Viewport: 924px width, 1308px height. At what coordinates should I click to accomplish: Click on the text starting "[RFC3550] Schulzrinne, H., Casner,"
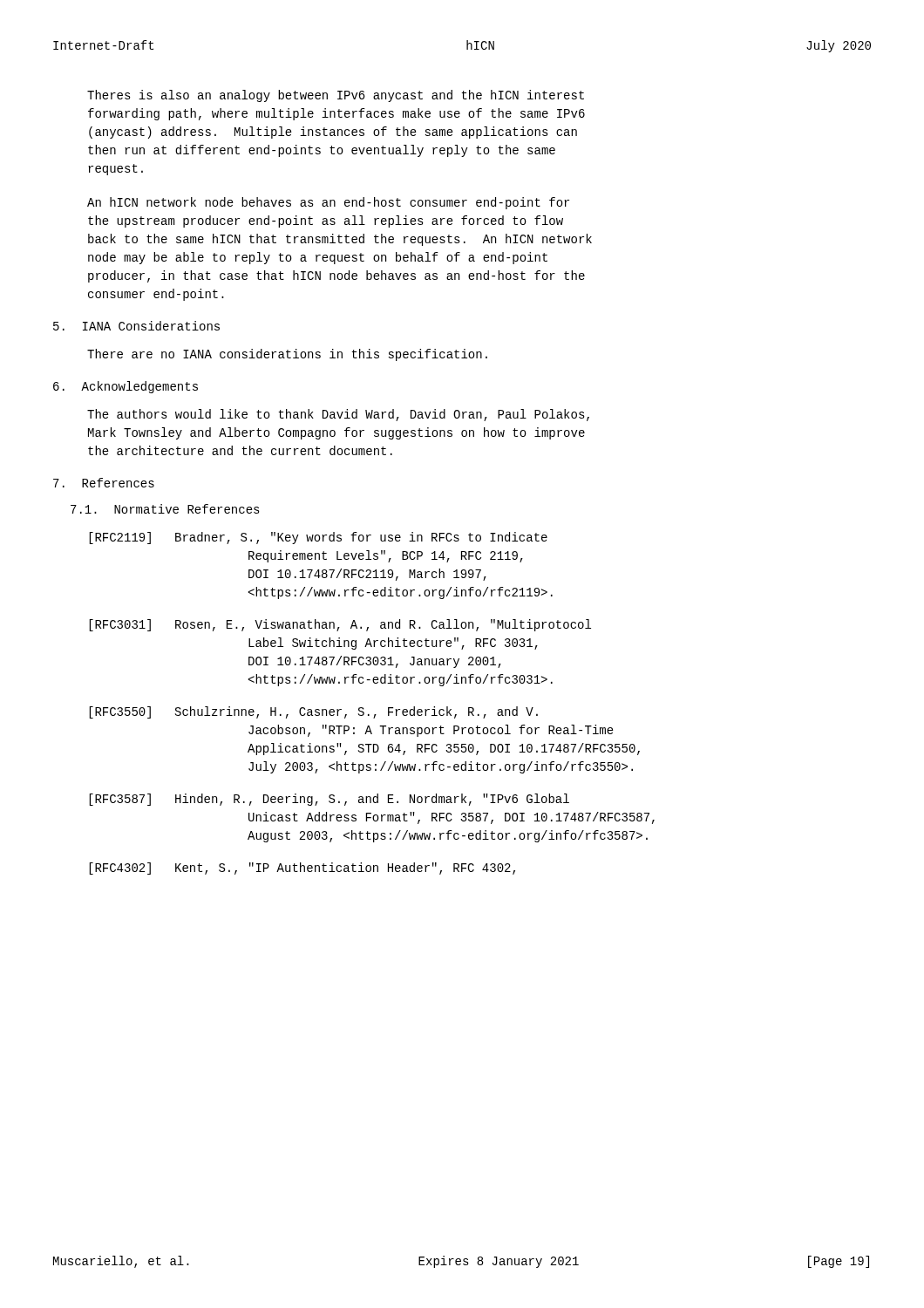pos(479,740)
